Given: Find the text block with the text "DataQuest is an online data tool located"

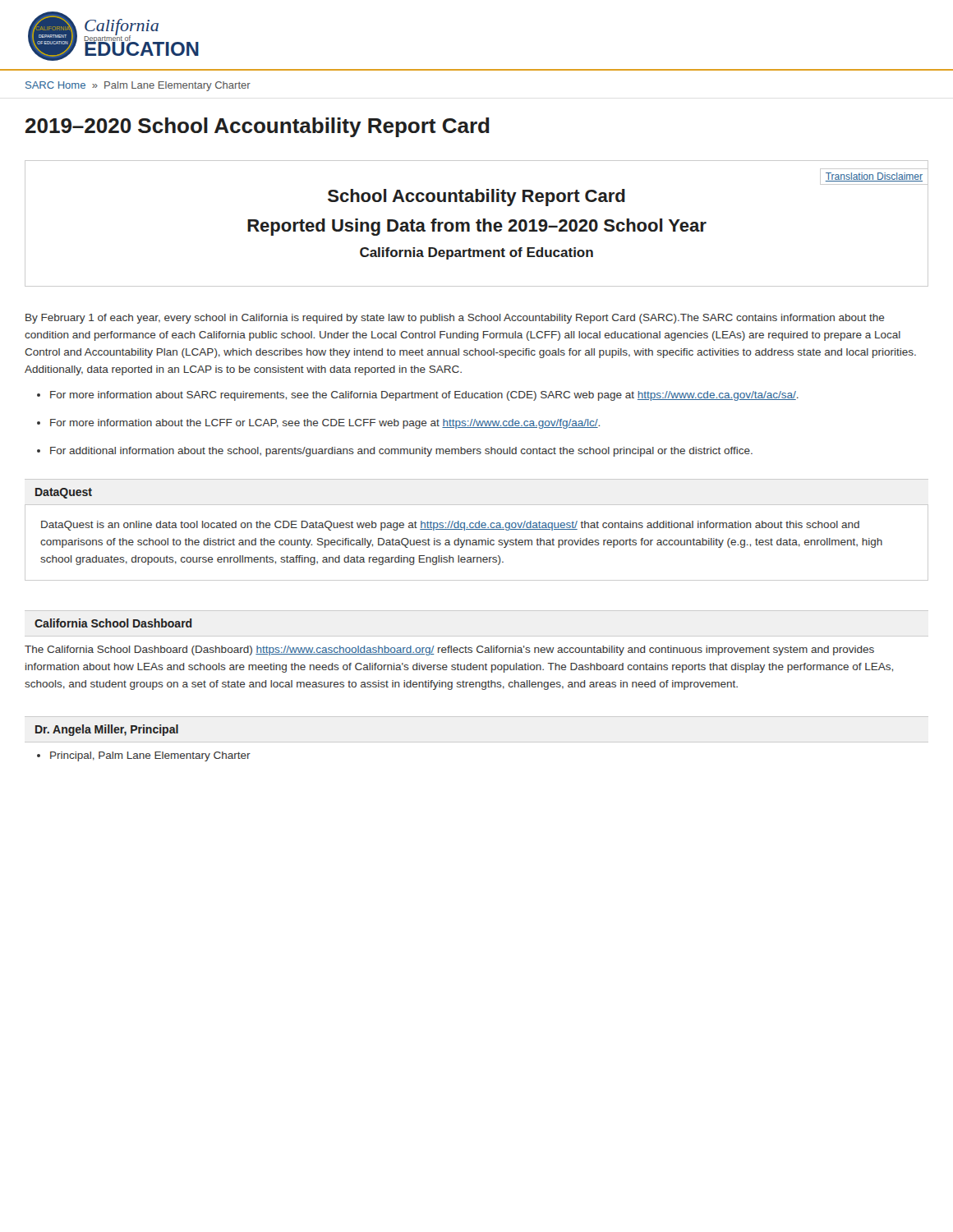Looking at the screenshot, I should [x=461, y=542].
